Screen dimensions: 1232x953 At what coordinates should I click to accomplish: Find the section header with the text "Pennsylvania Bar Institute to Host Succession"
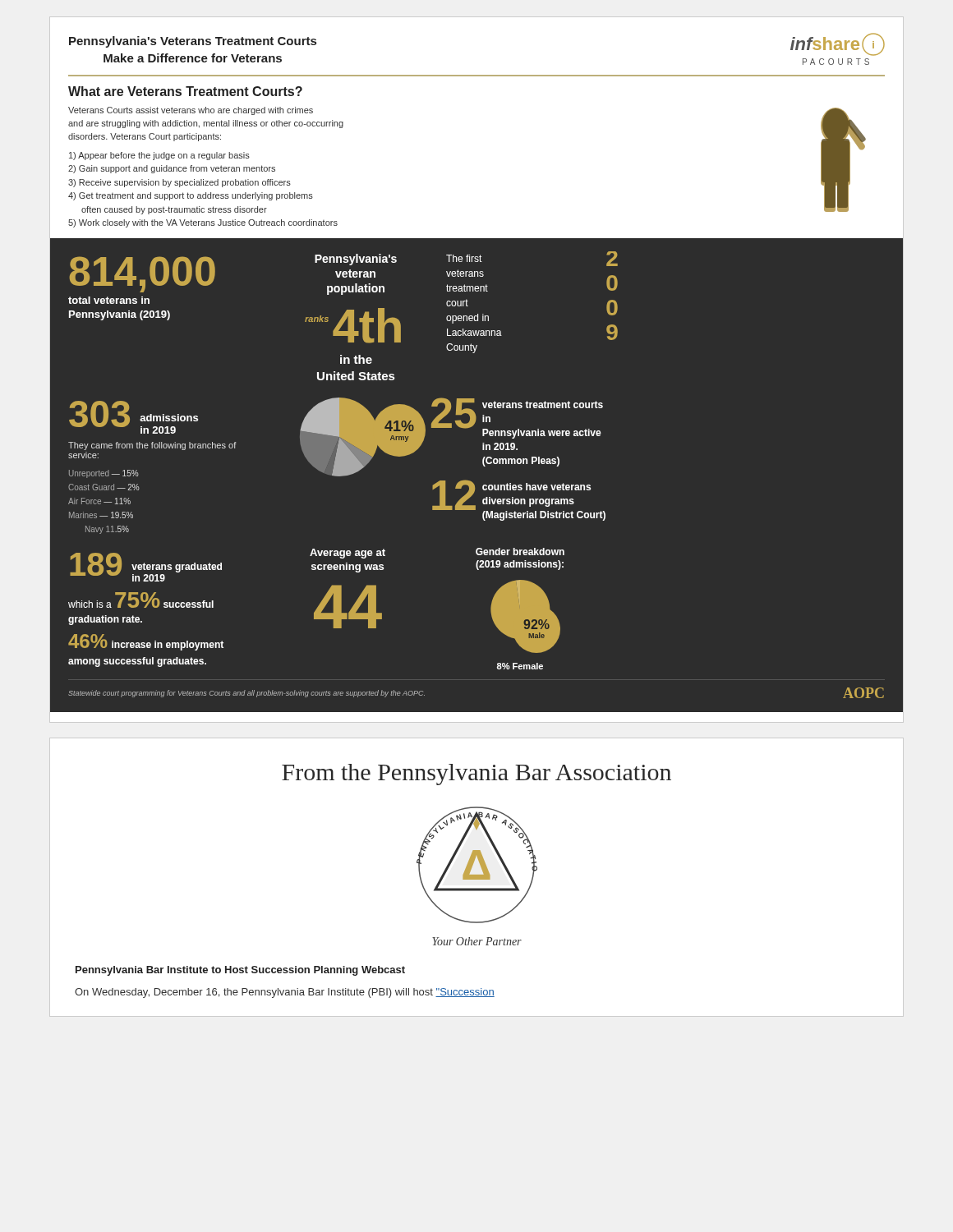240,969
